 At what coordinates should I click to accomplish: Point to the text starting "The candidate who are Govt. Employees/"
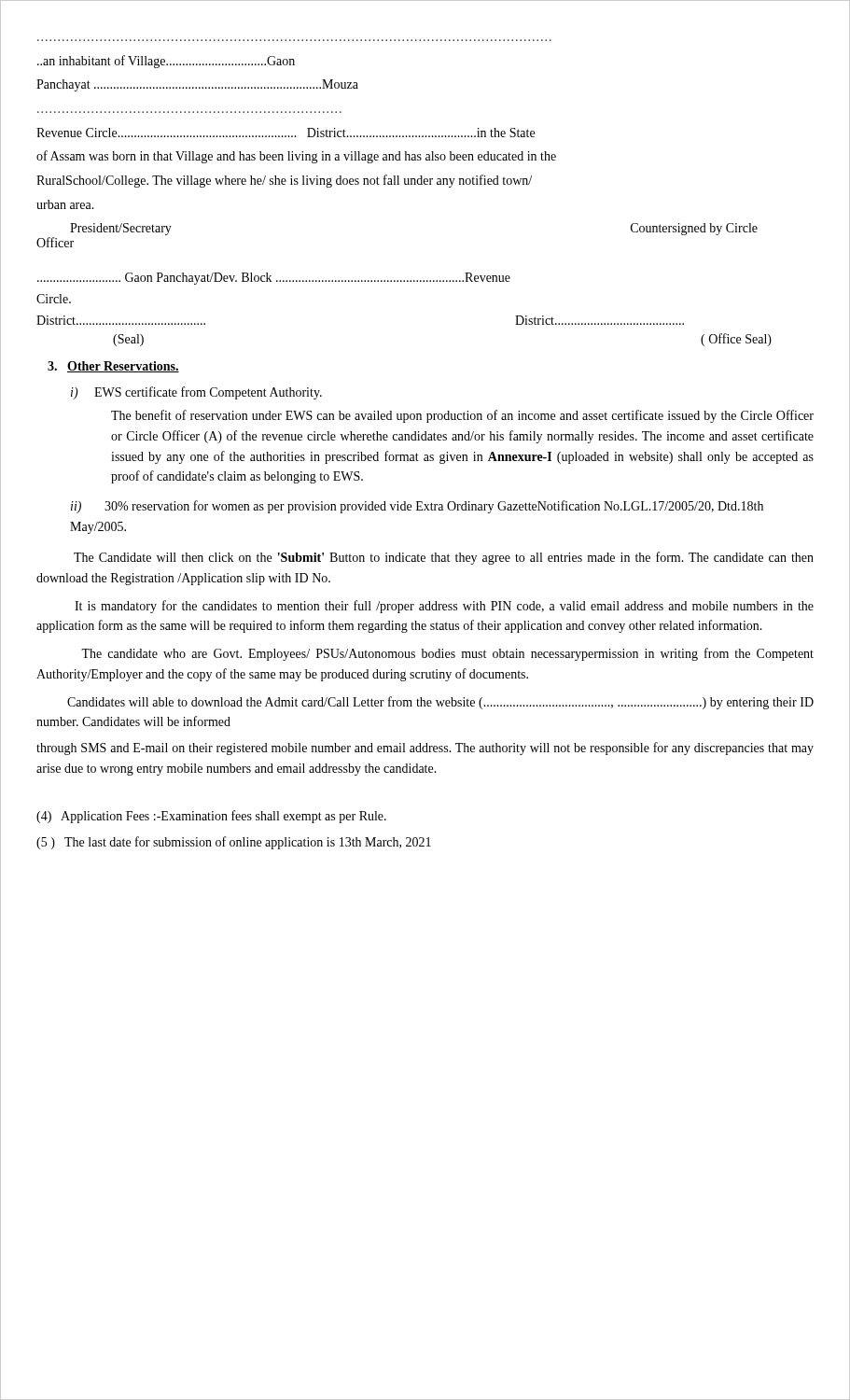425,664
